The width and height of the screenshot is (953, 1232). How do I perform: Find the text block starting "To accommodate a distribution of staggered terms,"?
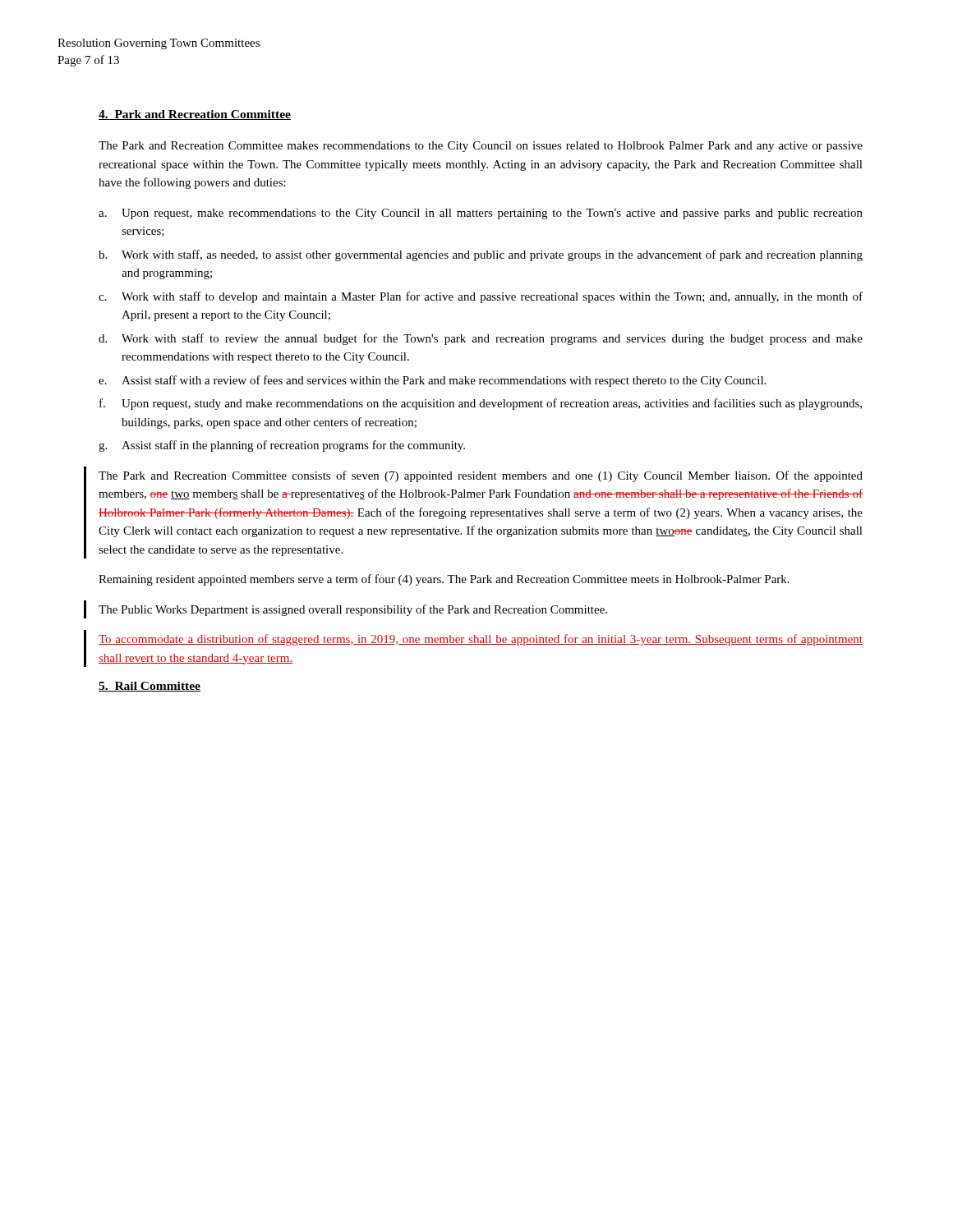pos(481,648)
